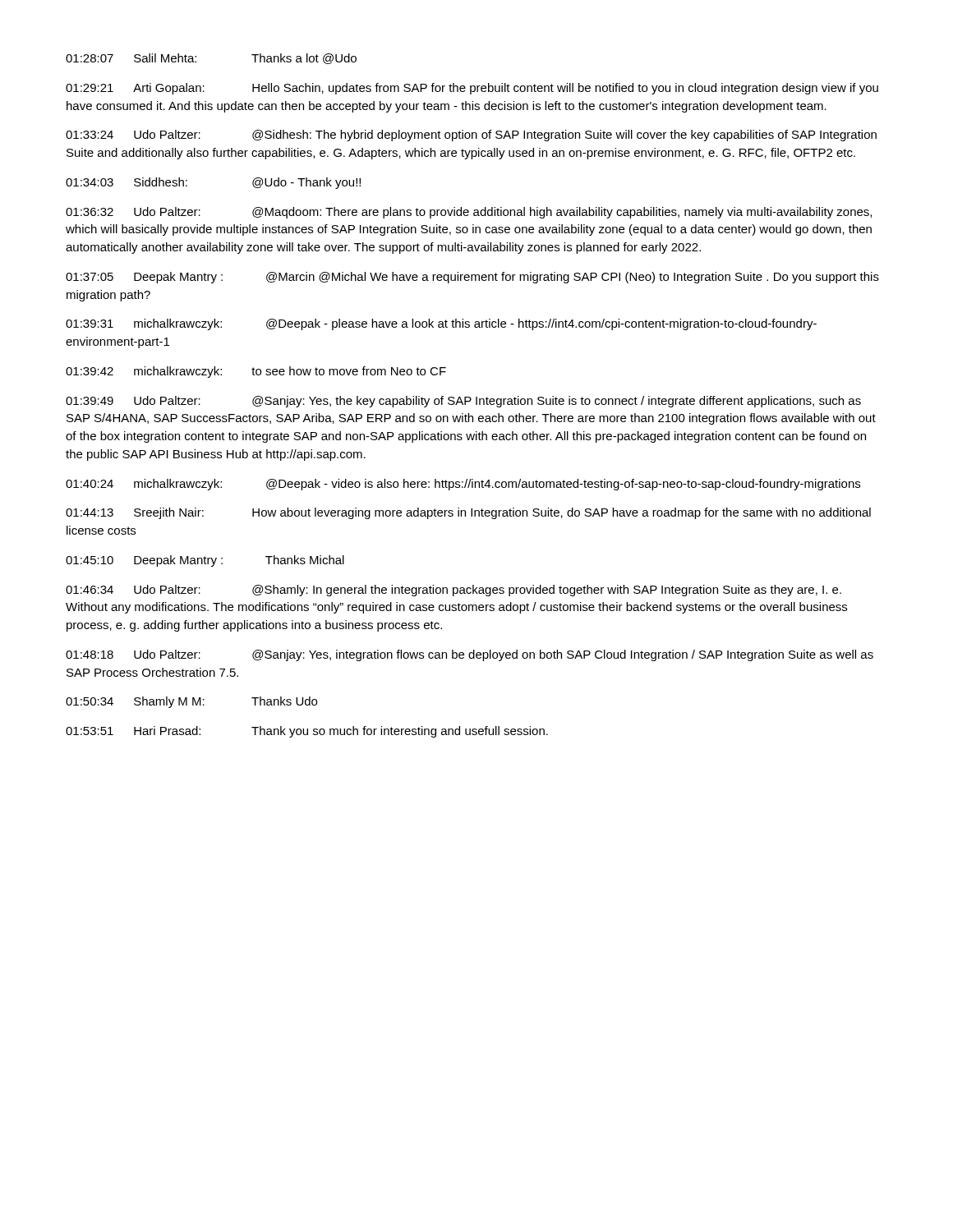
Task: Point to the passage starting "01:34:03 Siddhesh: @Udo - Thank"
Action: pyautogui.click(x=89, y=184)
